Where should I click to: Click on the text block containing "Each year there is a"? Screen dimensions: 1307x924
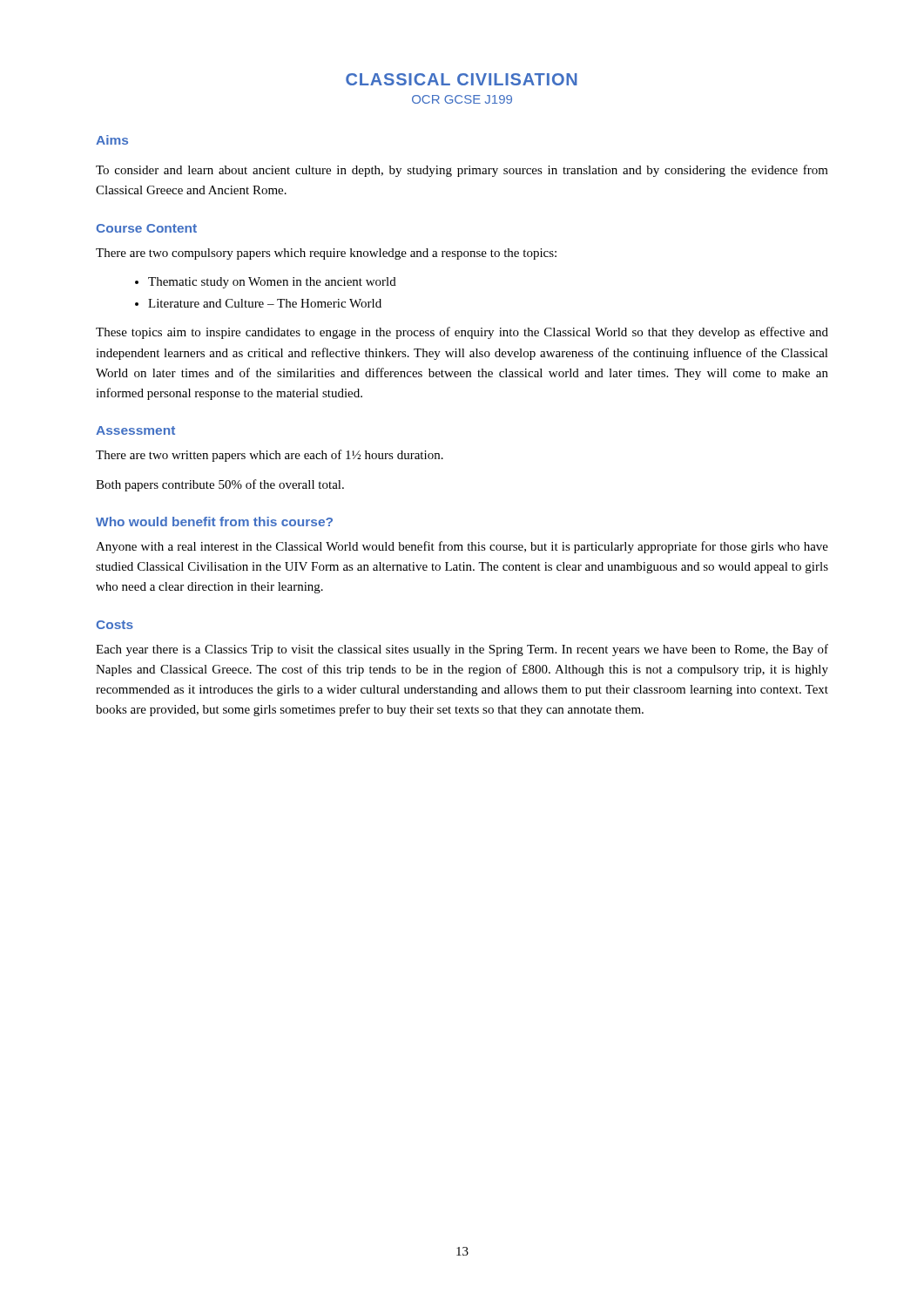click(462, 679)
